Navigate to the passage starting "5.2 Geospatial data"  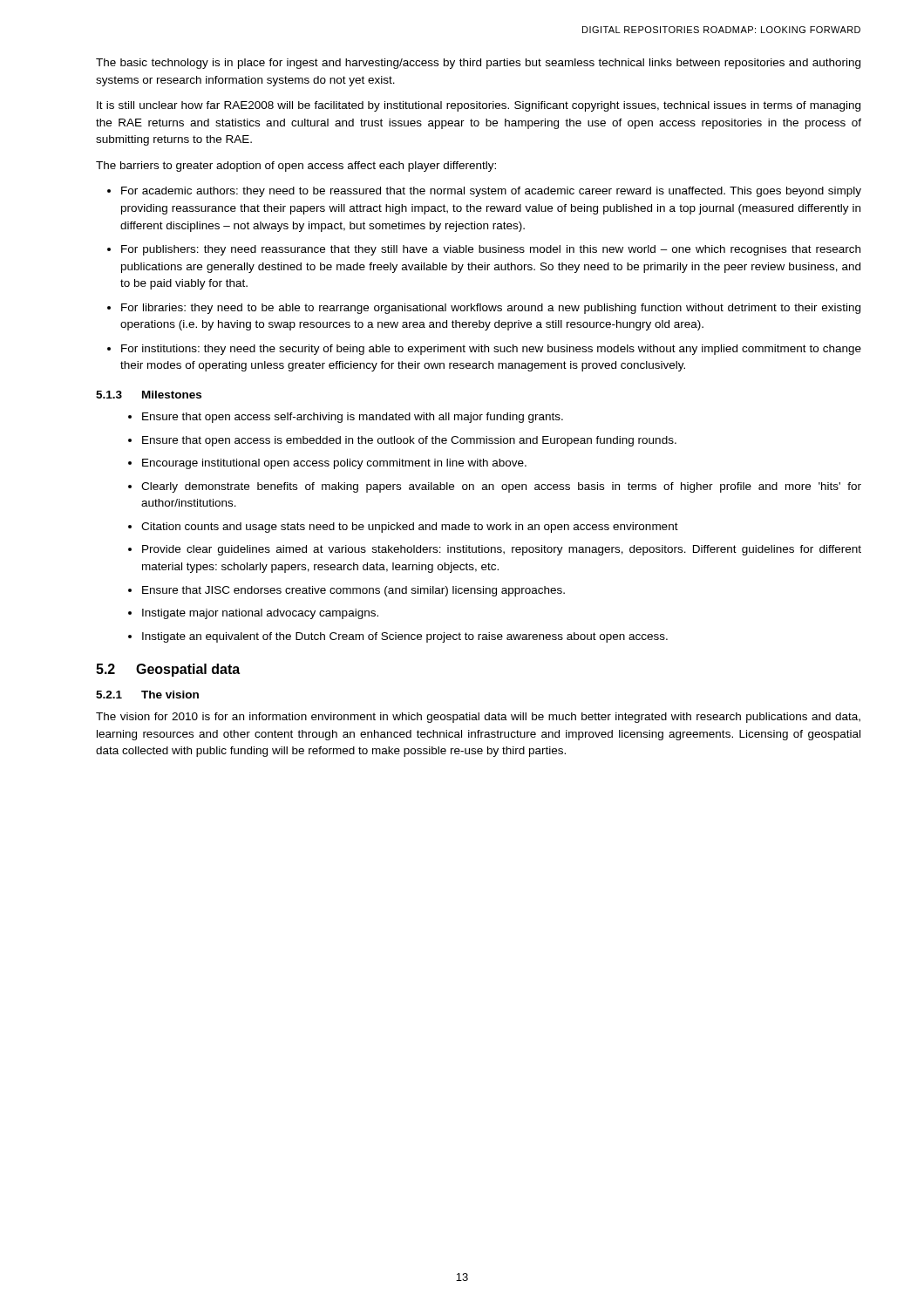168,670
